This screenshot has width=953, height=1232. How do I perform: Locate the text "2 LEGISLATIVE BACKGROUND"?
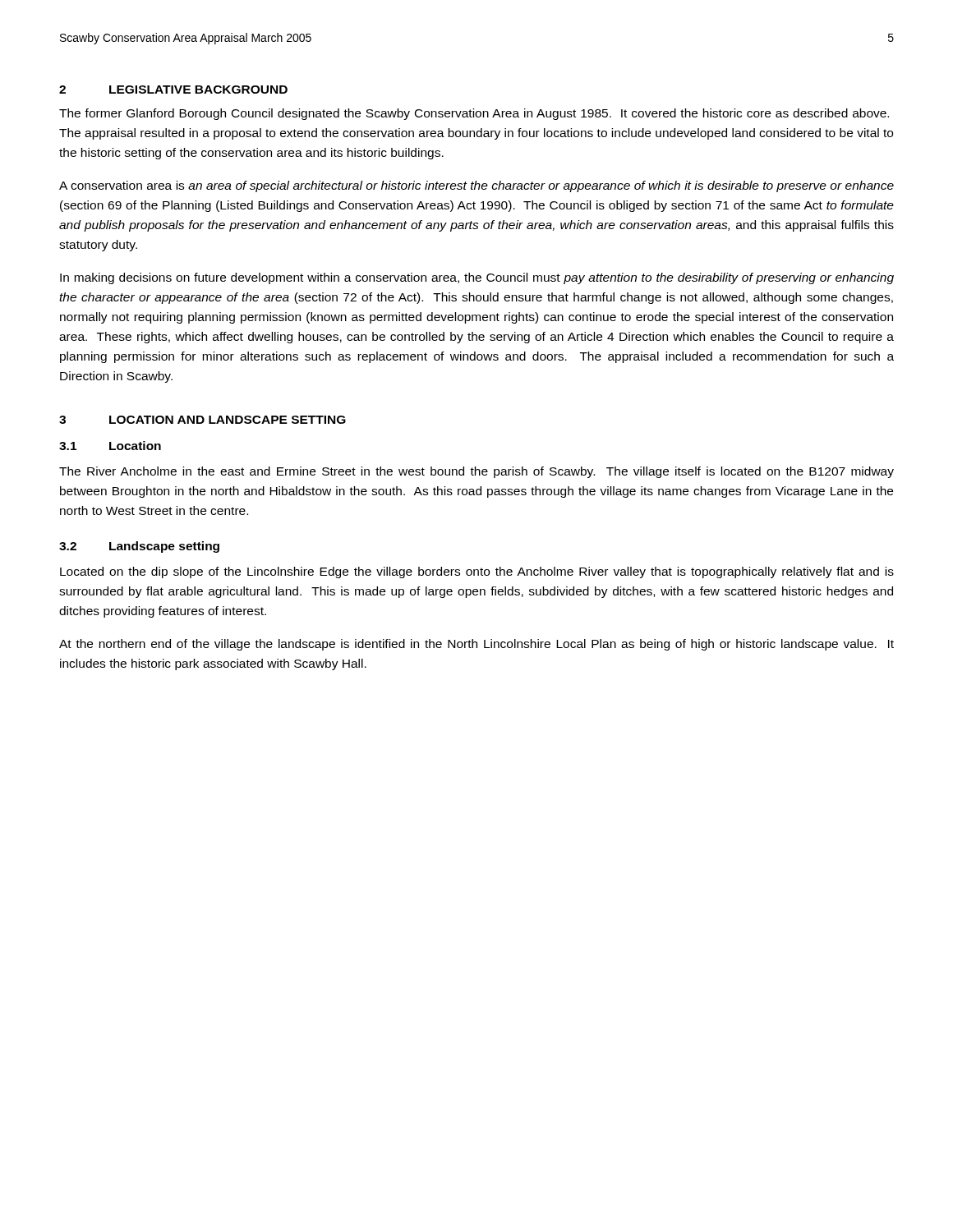click(x=174, y=90)
